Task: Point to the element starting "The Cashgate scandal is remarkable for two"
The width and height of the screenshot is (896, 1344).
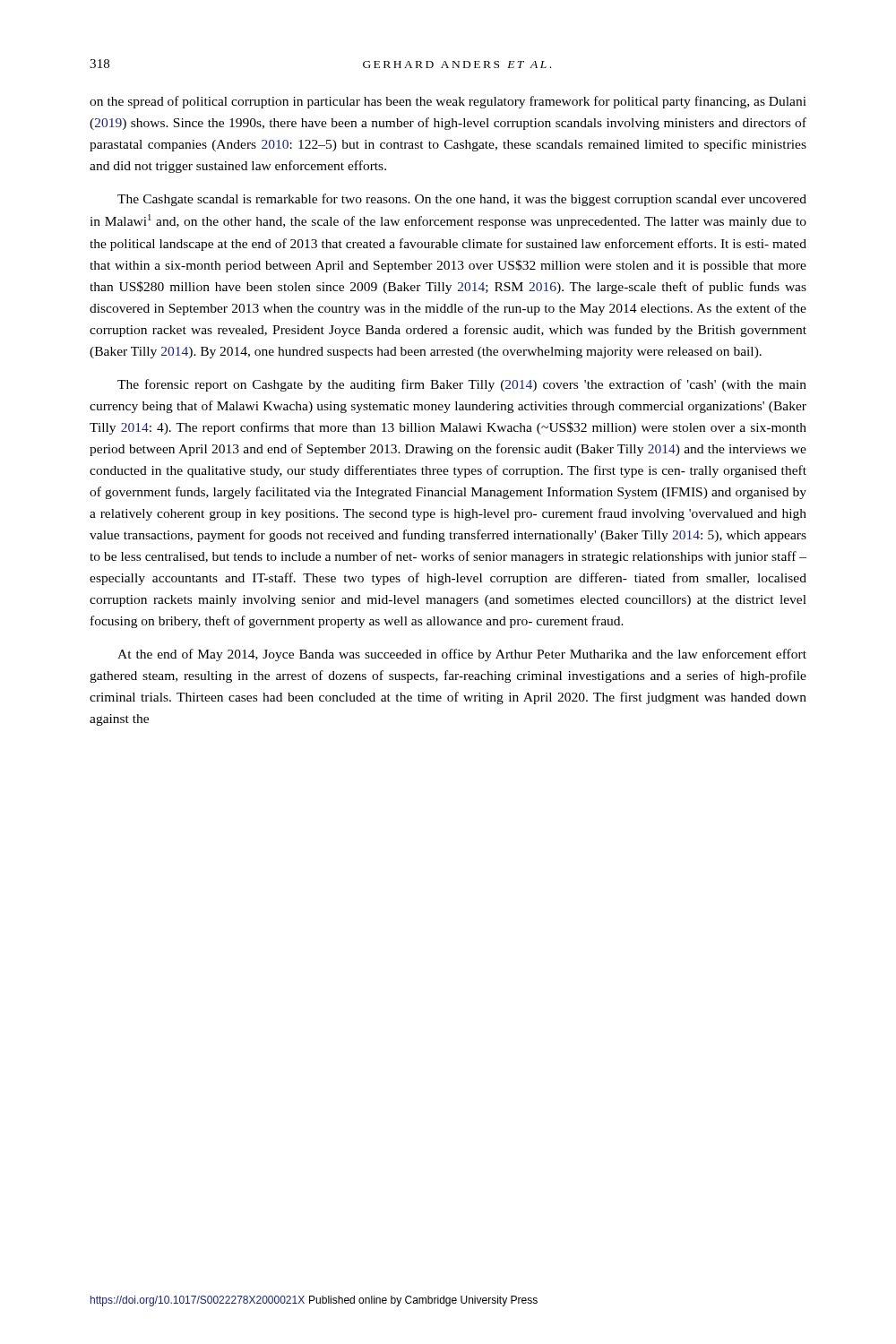Action: pyautogui.click(x=448, y=275)
